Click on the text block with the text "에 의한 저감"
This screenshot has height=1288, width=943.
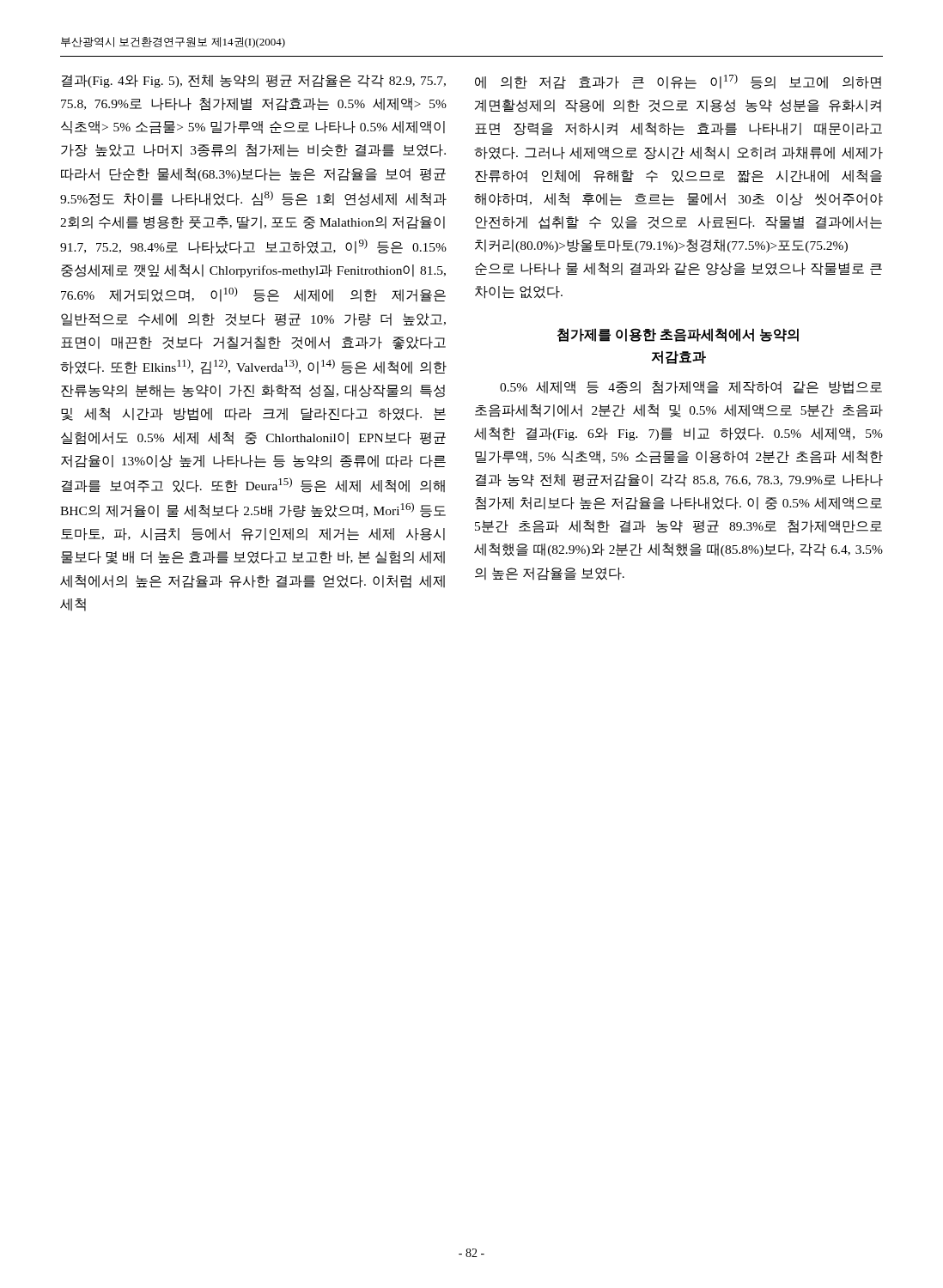point(678,185)
